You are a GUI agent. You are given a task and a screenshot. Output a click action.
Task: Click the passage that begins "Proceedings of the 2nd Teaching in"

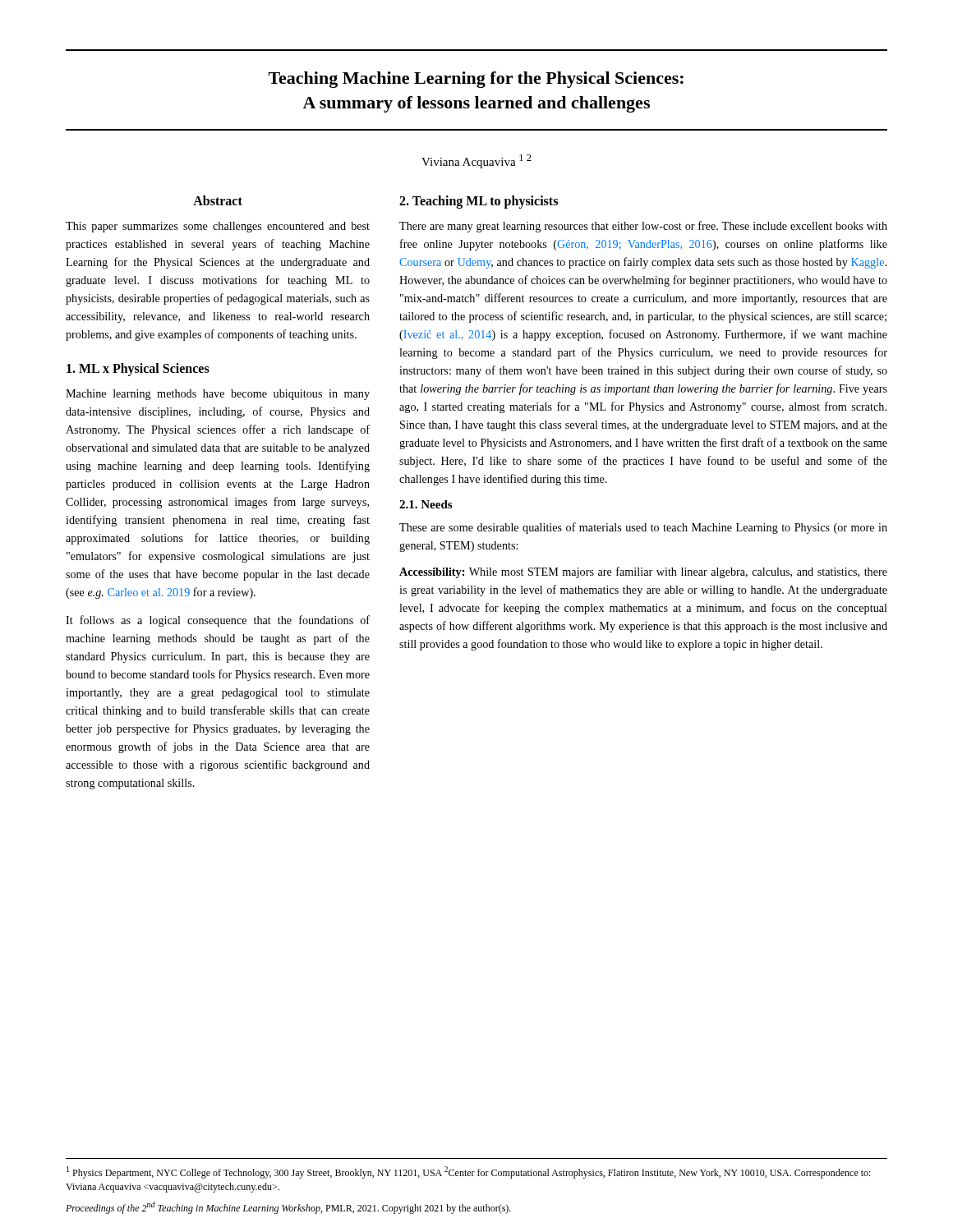point(289,1207)
